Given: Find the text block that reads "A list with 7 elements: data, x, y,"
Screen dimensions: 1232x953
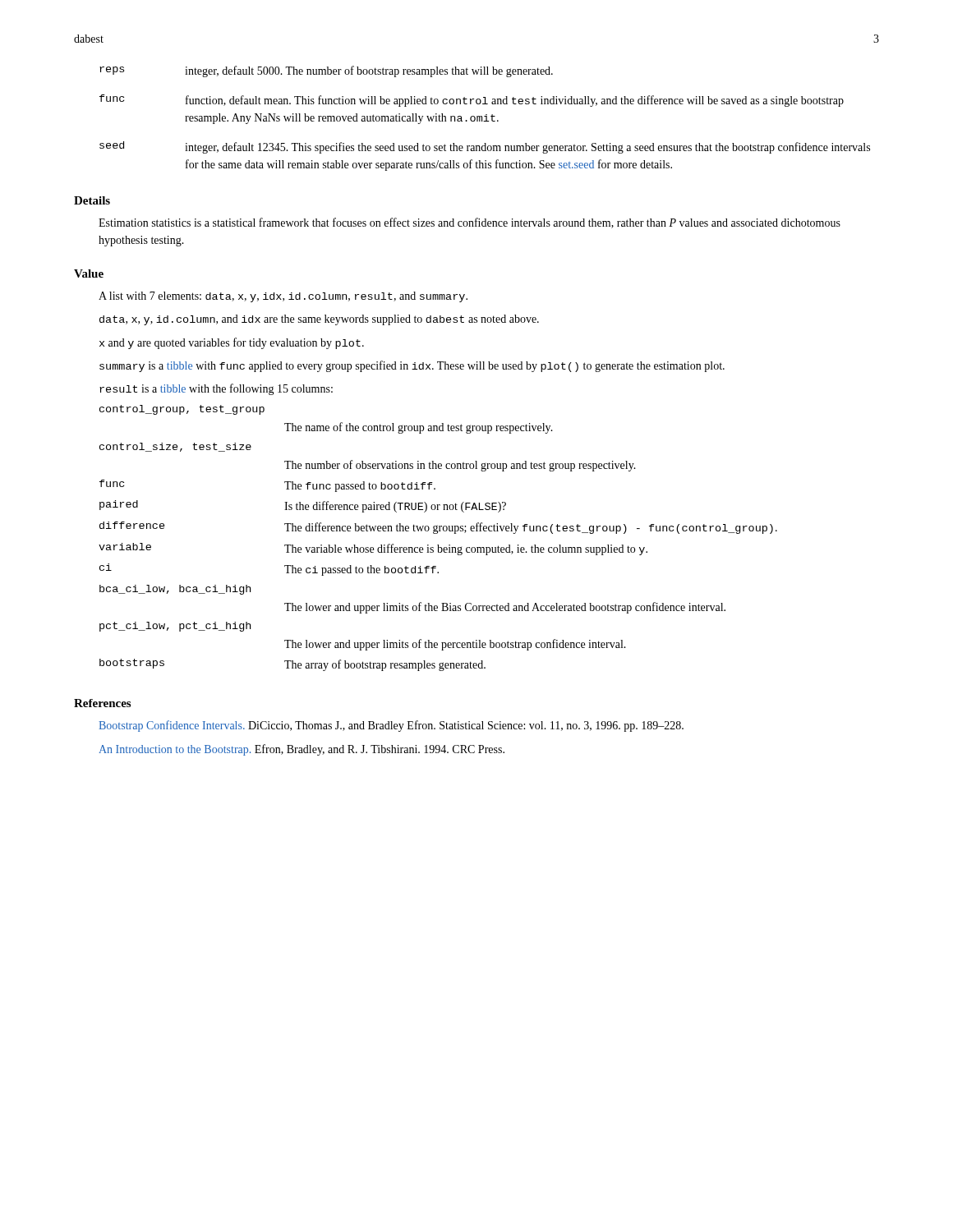Looking at the screenshot, I should click(x=283, y=296).
